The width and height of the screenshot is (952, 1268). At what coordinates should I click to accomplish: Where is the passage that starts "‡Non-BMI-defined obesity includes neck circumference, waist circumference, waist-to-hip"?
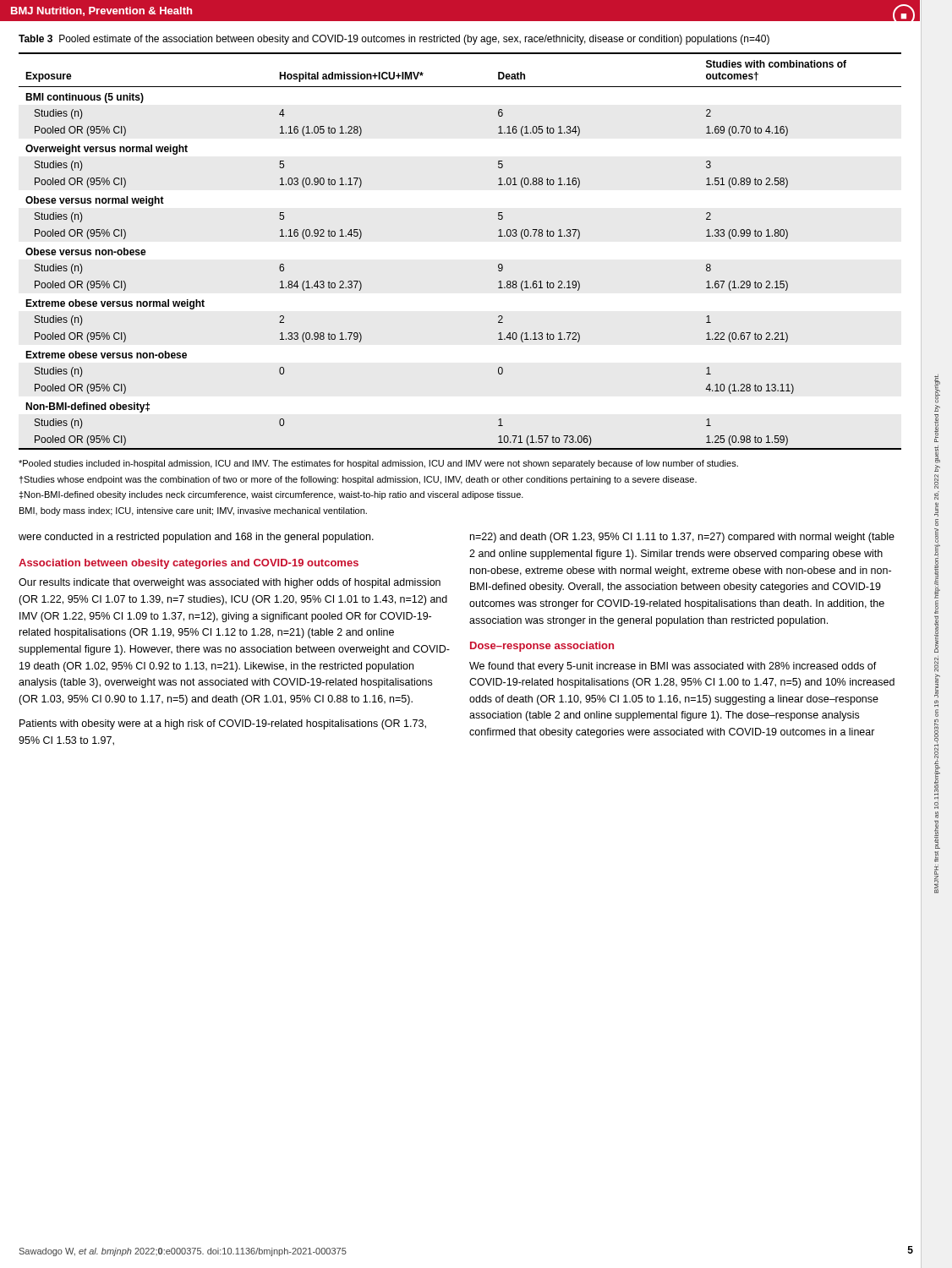tap(271, 495)
